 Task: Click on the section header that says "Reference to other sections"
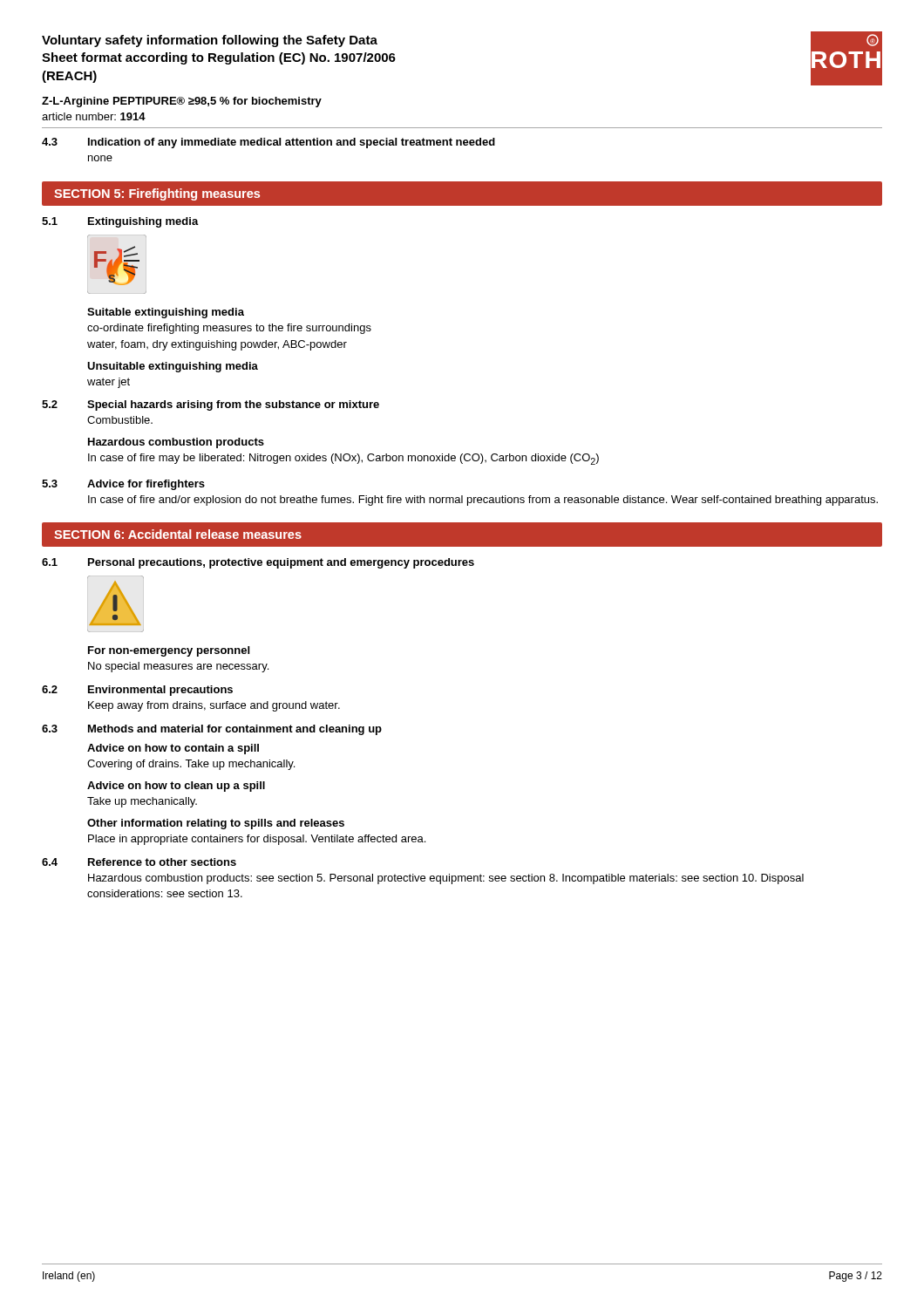tap(162, 862)
